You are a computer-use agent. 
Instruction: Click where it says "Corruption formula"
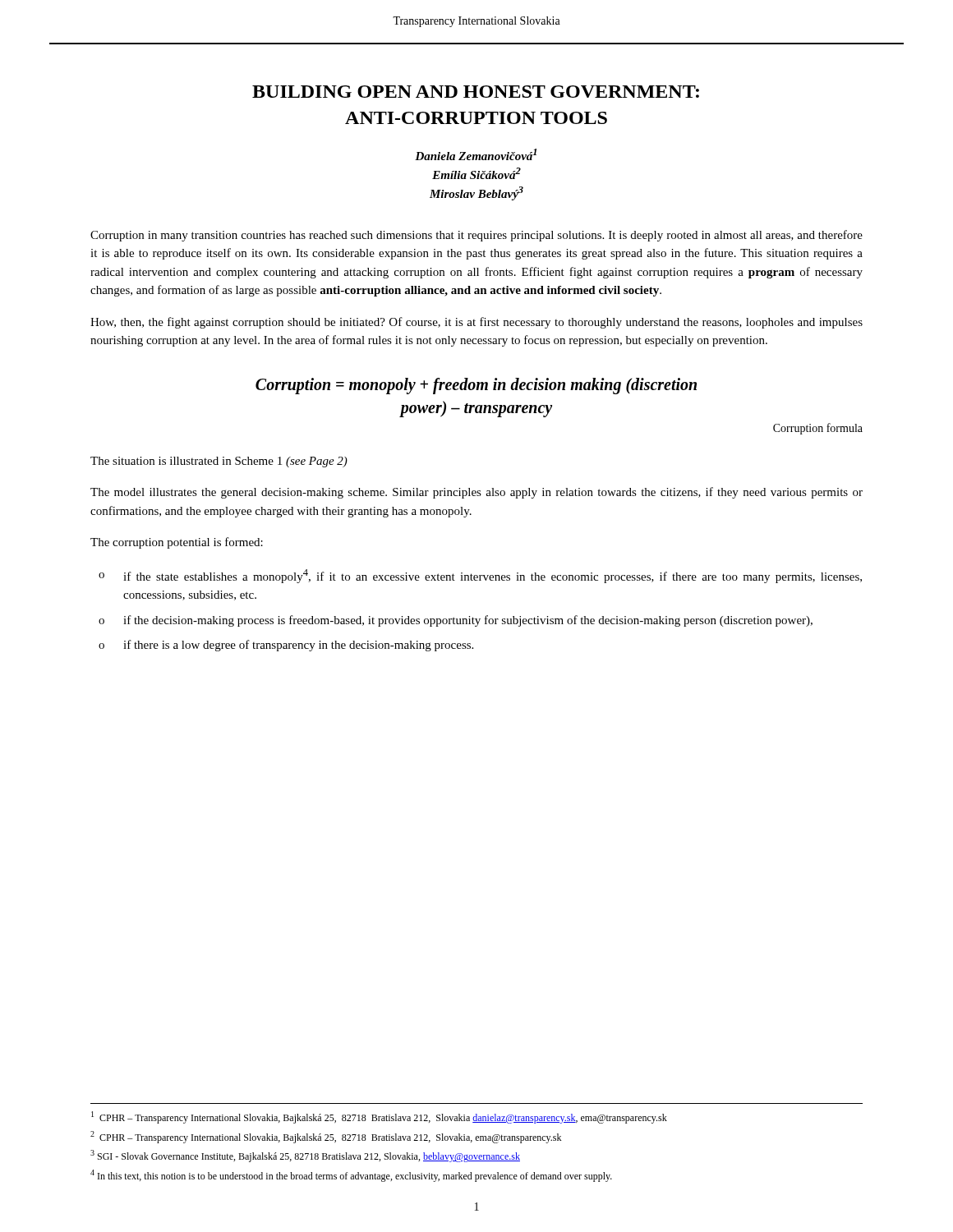click(x=818, y=428)
